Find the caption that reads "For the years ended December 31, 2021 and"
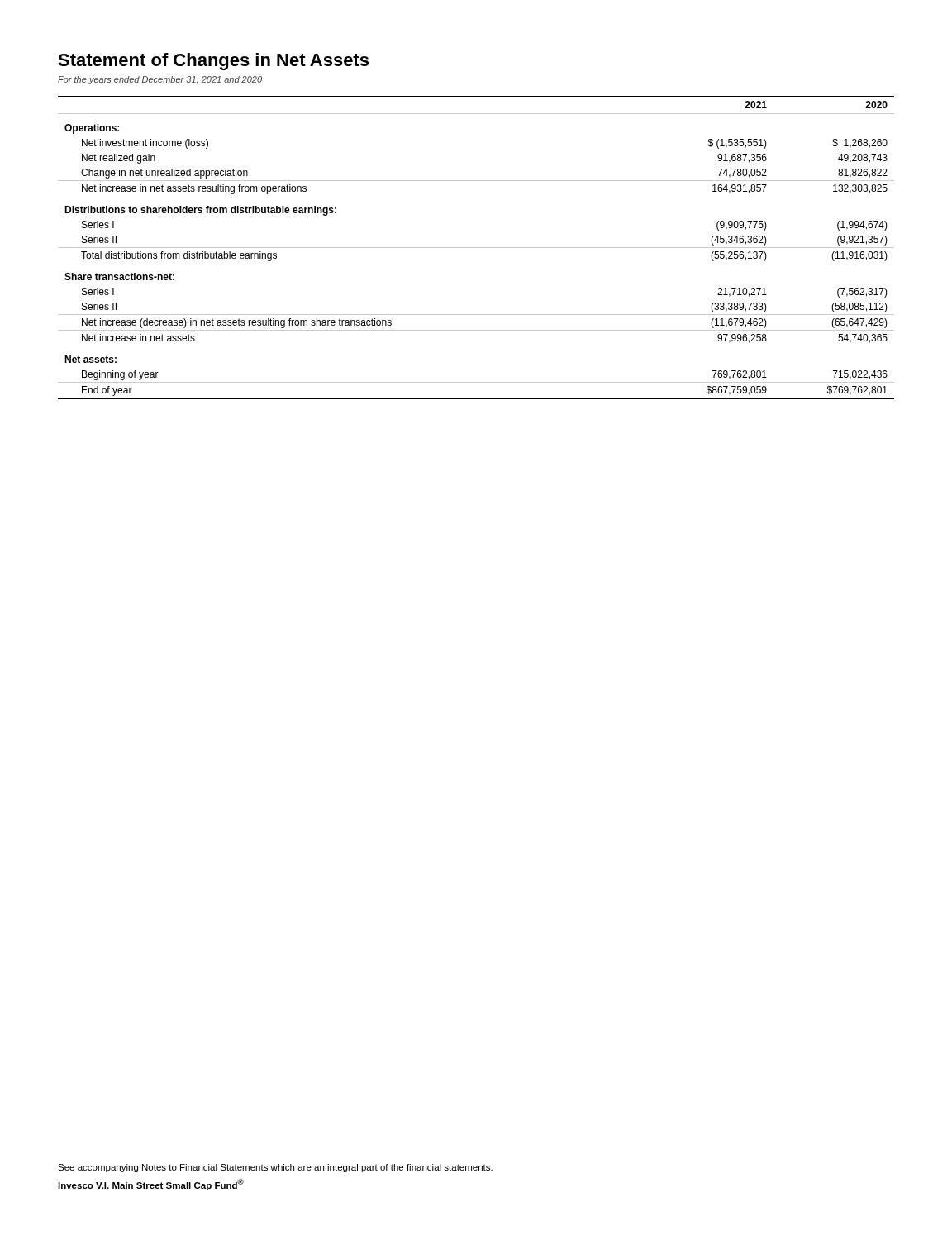The image size is (952, 1240). (160, 80)
